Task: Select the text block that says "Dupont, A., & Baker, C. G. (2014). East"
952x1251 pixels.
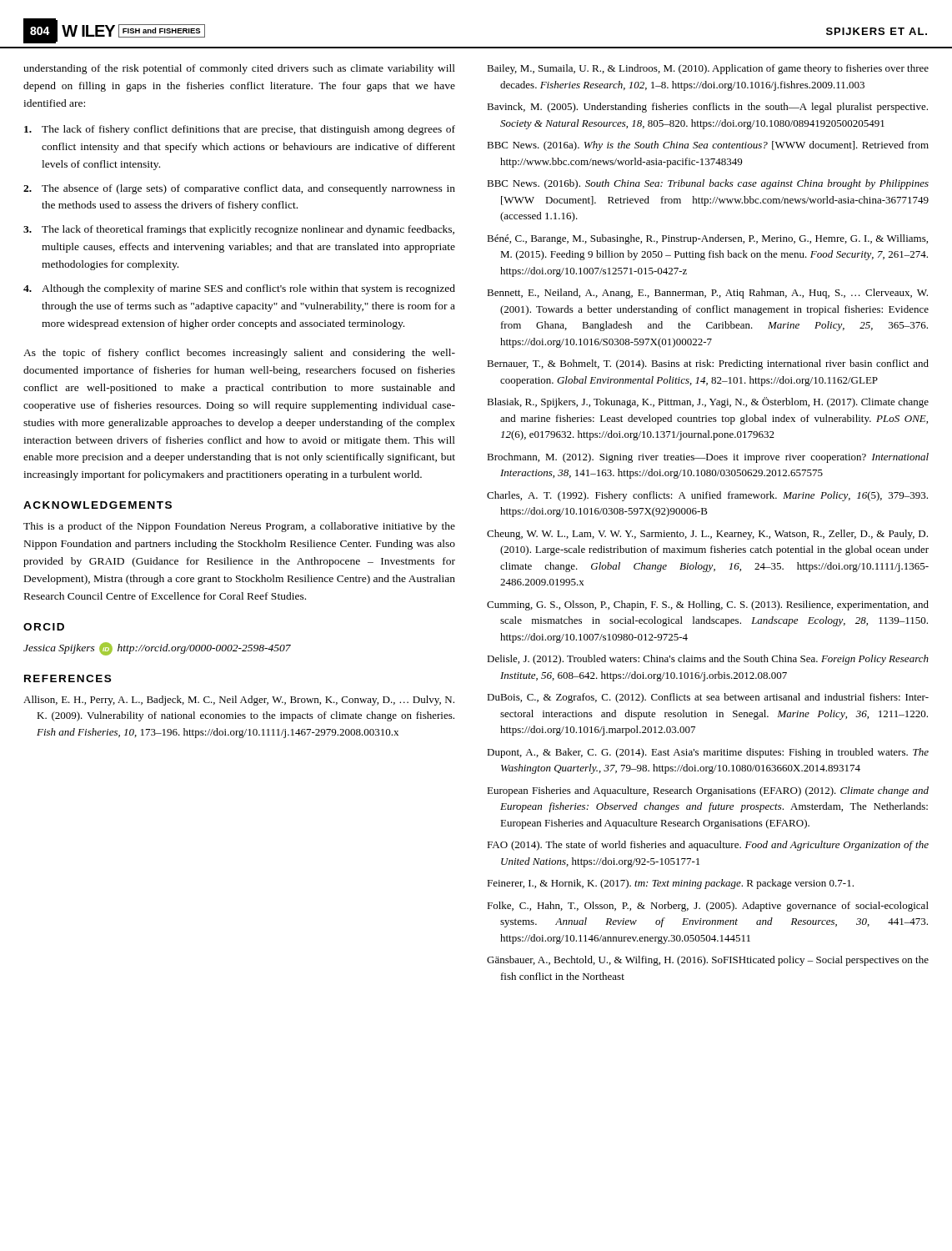Action: (x=708, y=760)
